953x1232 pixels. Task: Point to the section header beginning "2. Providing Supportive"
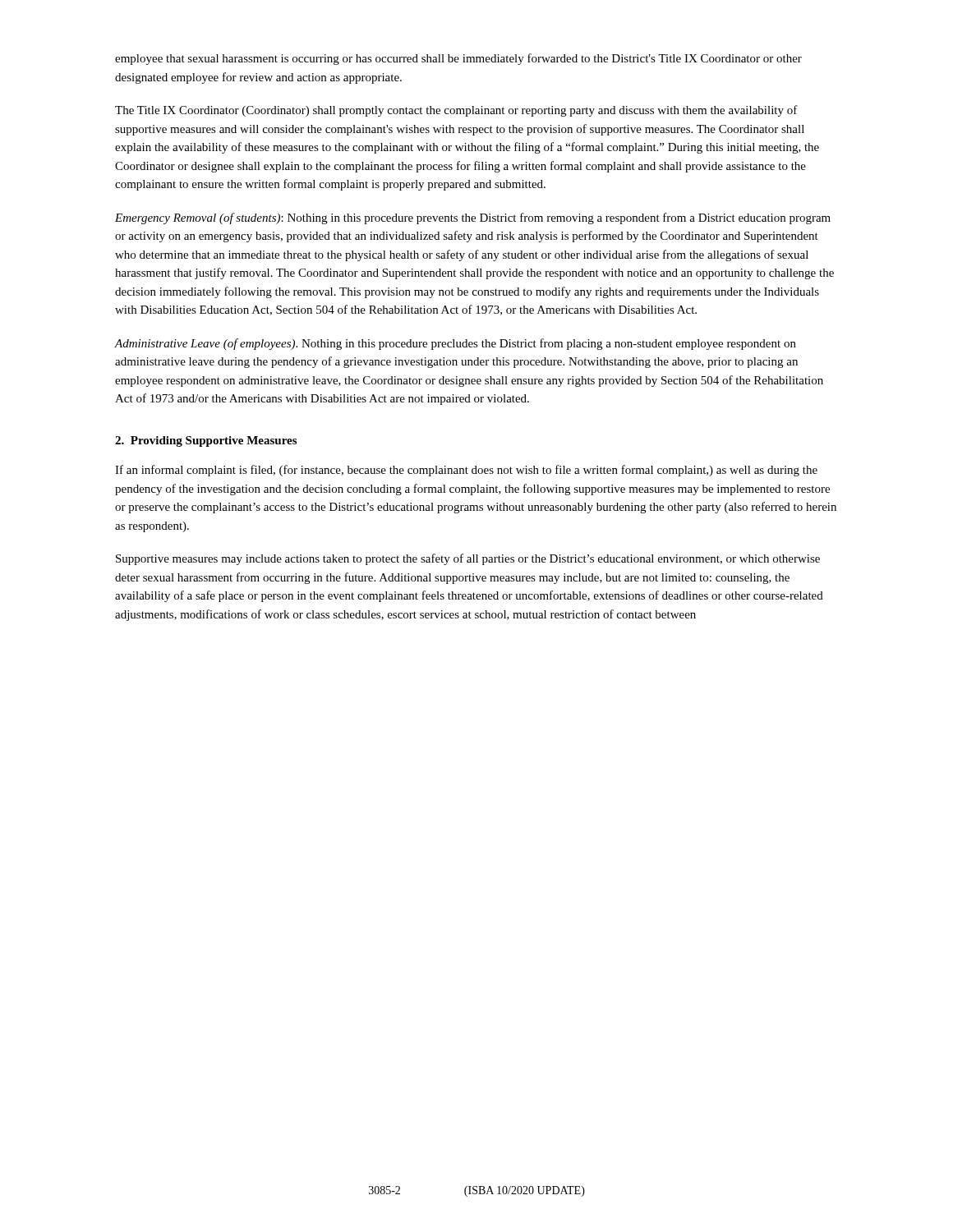coord(206,440)
